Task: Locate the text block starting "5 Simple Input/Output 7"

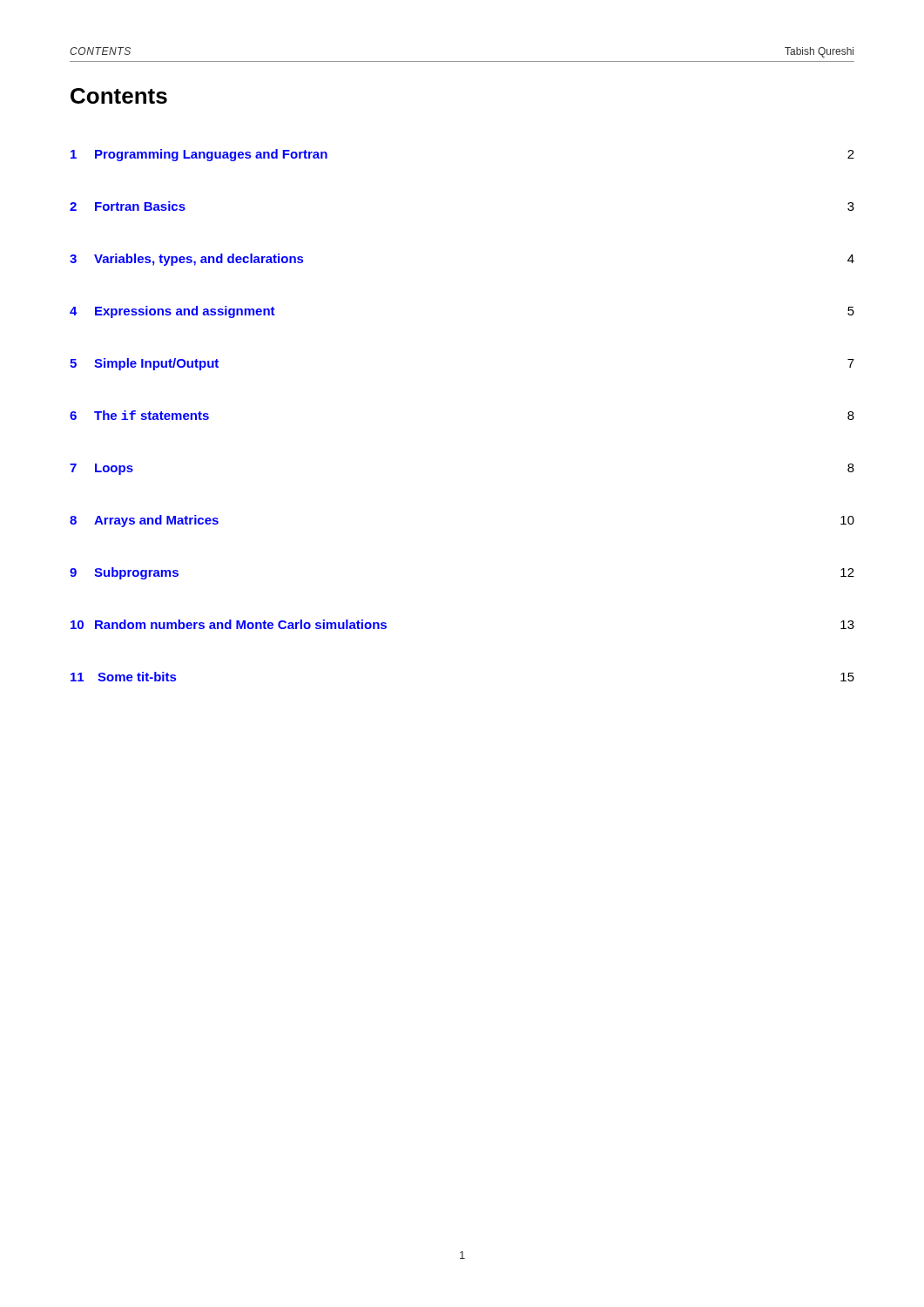Action: click(x=160, y=364)
